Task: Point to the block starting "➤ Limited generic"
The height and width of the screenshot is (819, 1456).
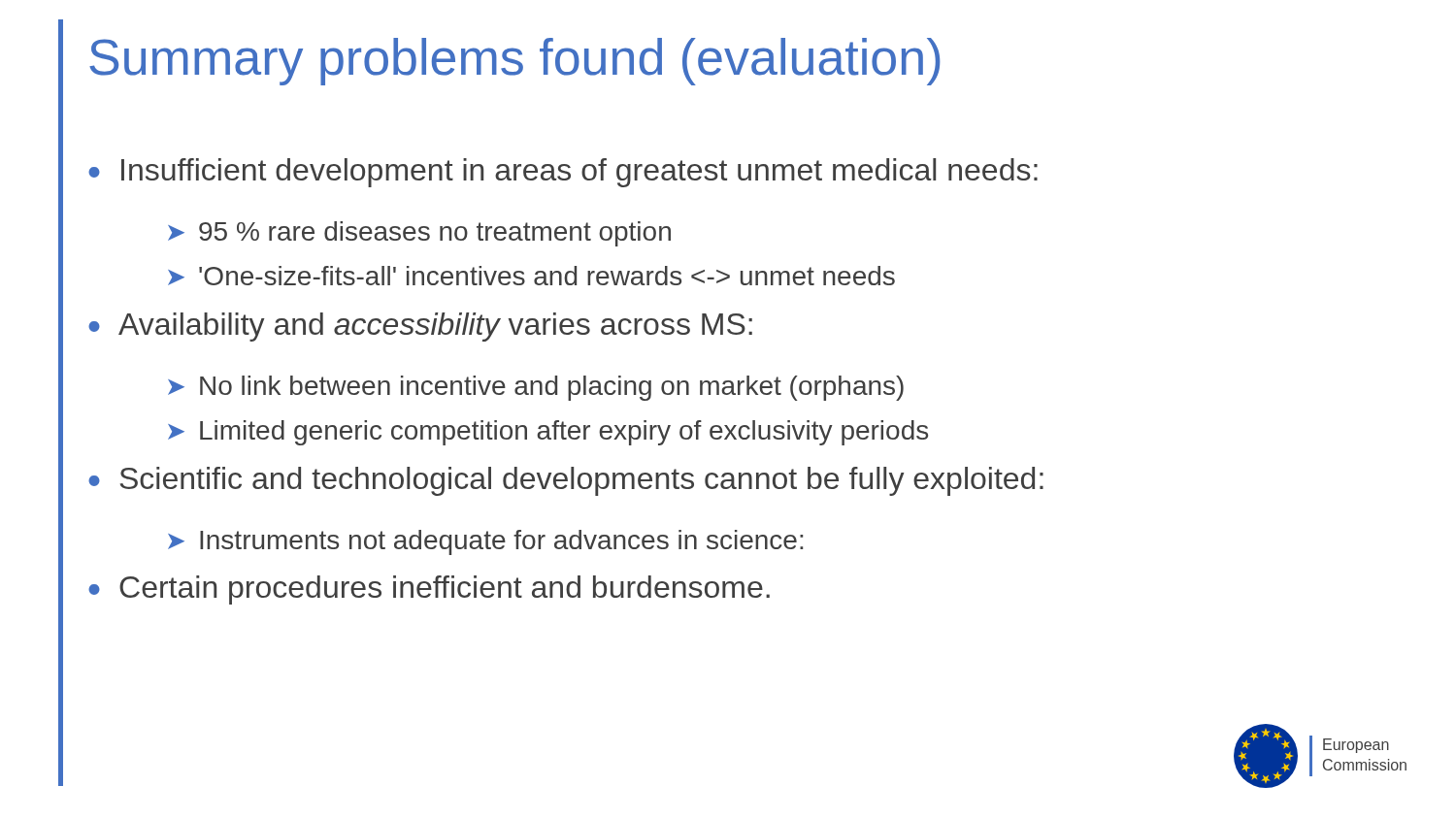Action: tap(547, 431)
